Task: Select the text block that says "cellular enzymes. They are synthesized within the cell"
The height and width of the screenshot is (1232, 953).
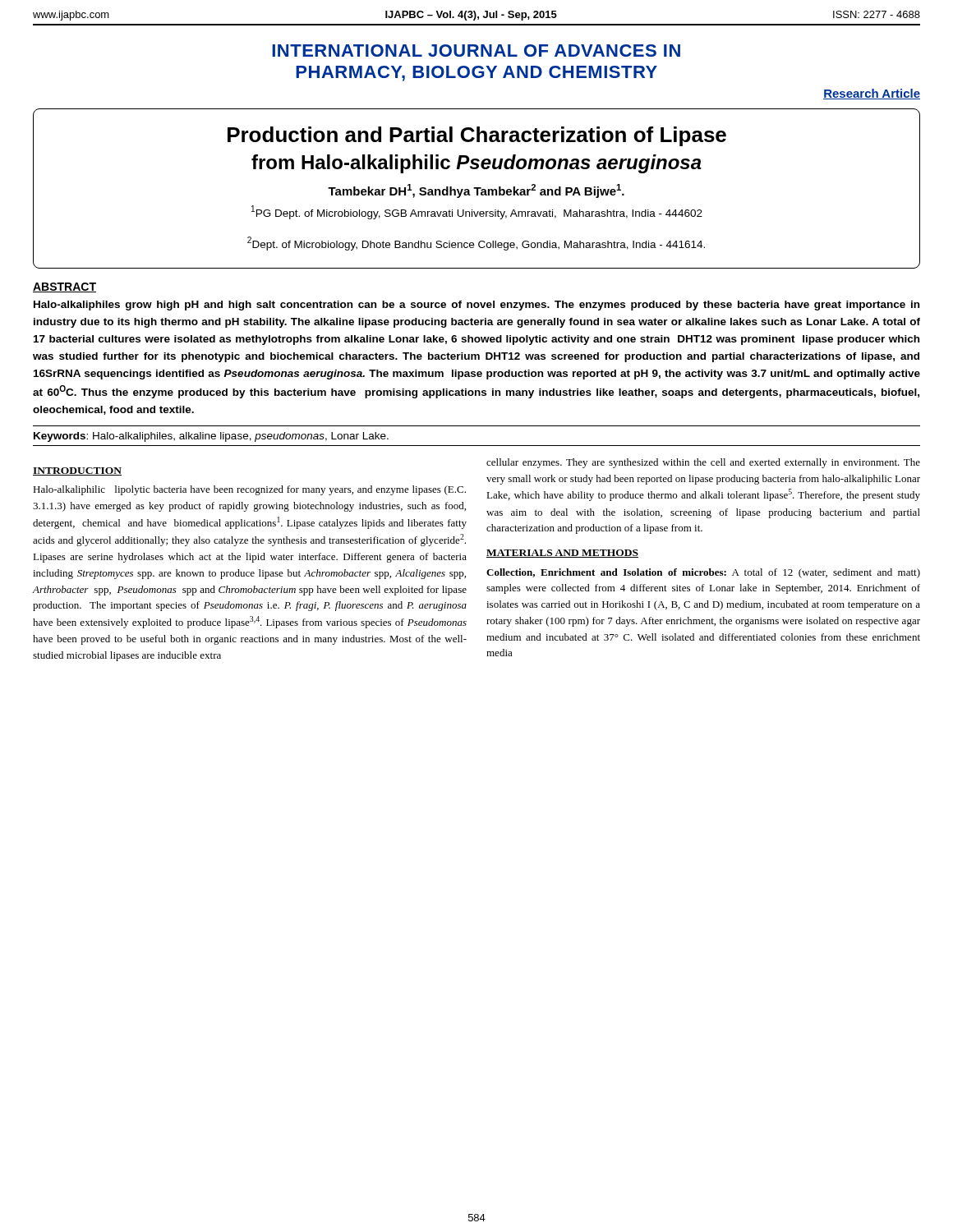Action: [703, 495]
